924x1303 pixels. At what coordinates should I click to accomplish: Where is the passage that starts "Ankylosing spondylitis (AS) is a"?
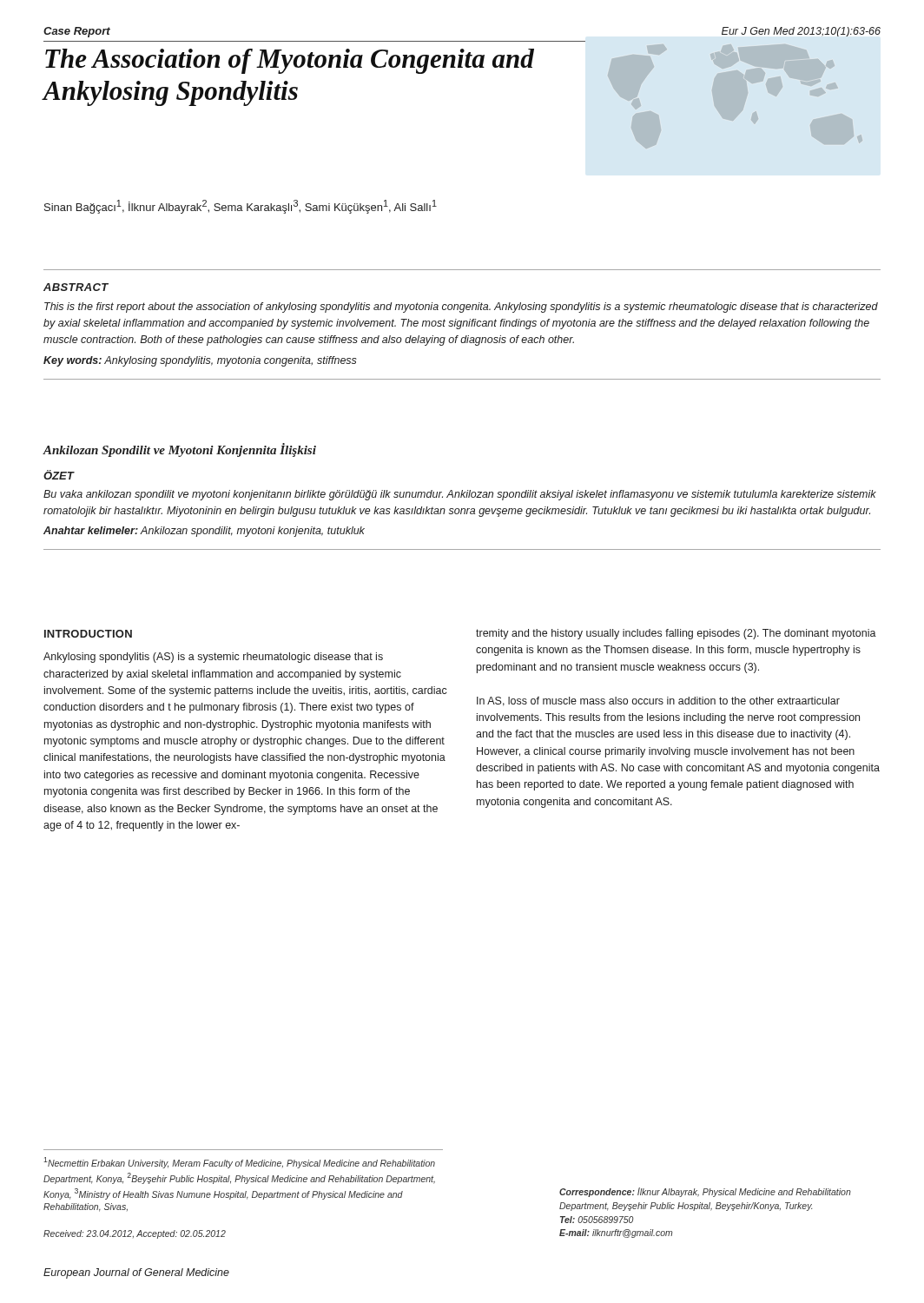245,741
